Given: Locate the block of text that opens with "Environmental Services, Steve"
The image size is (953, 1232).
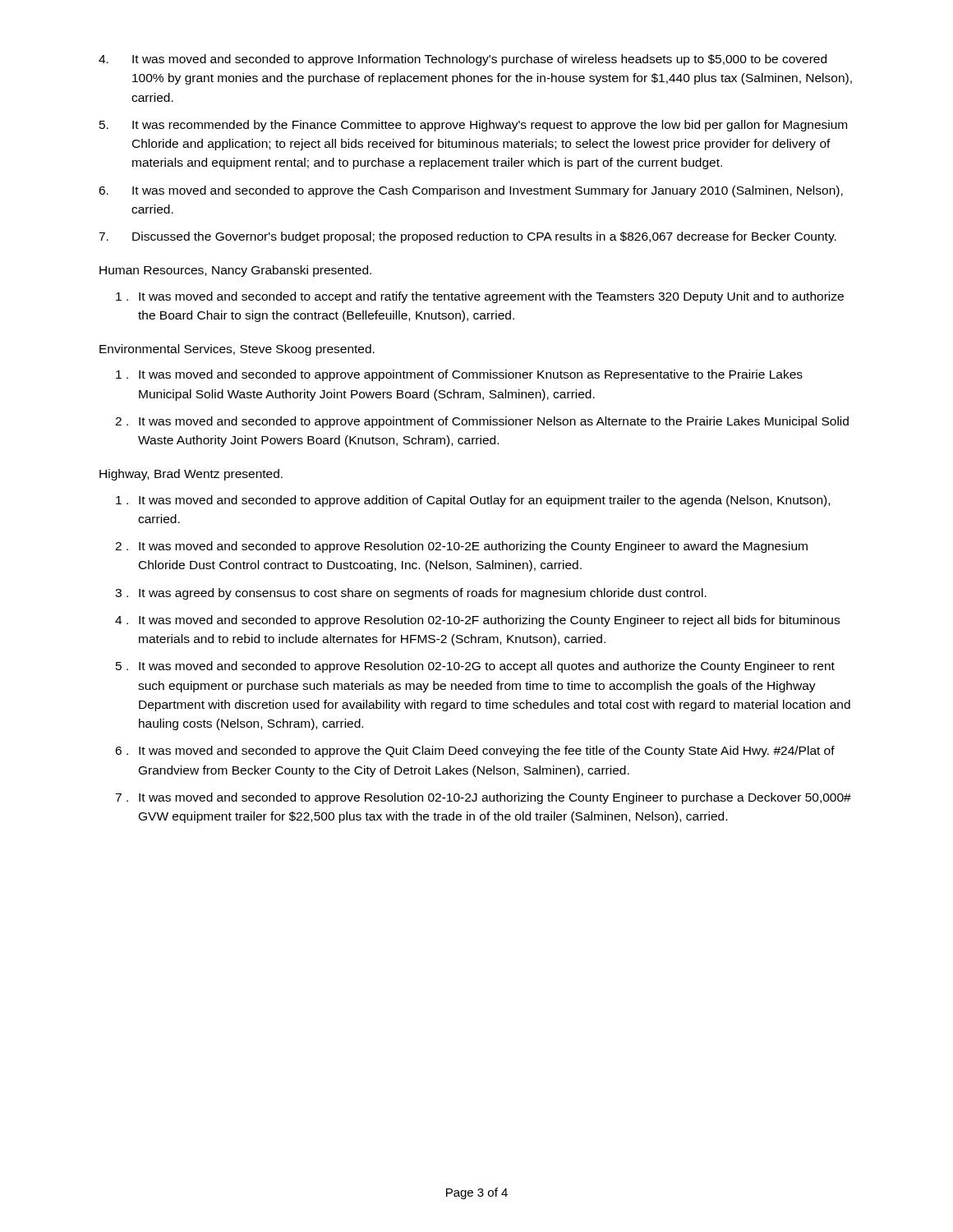Looking at the screenshot, I should [237, 349].
